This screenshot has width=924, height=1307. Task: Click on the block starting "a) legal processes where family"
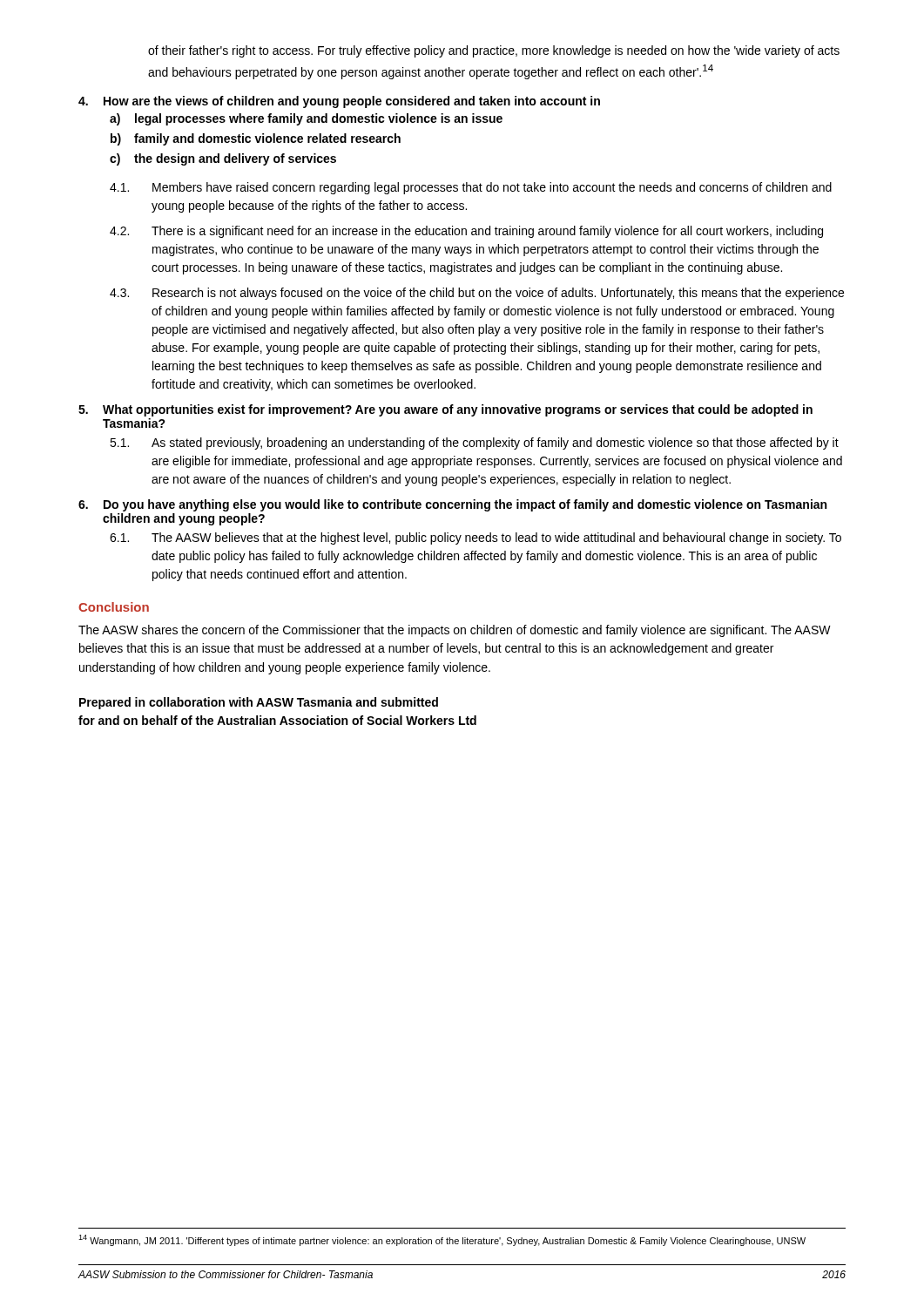[x=306, y=119]
